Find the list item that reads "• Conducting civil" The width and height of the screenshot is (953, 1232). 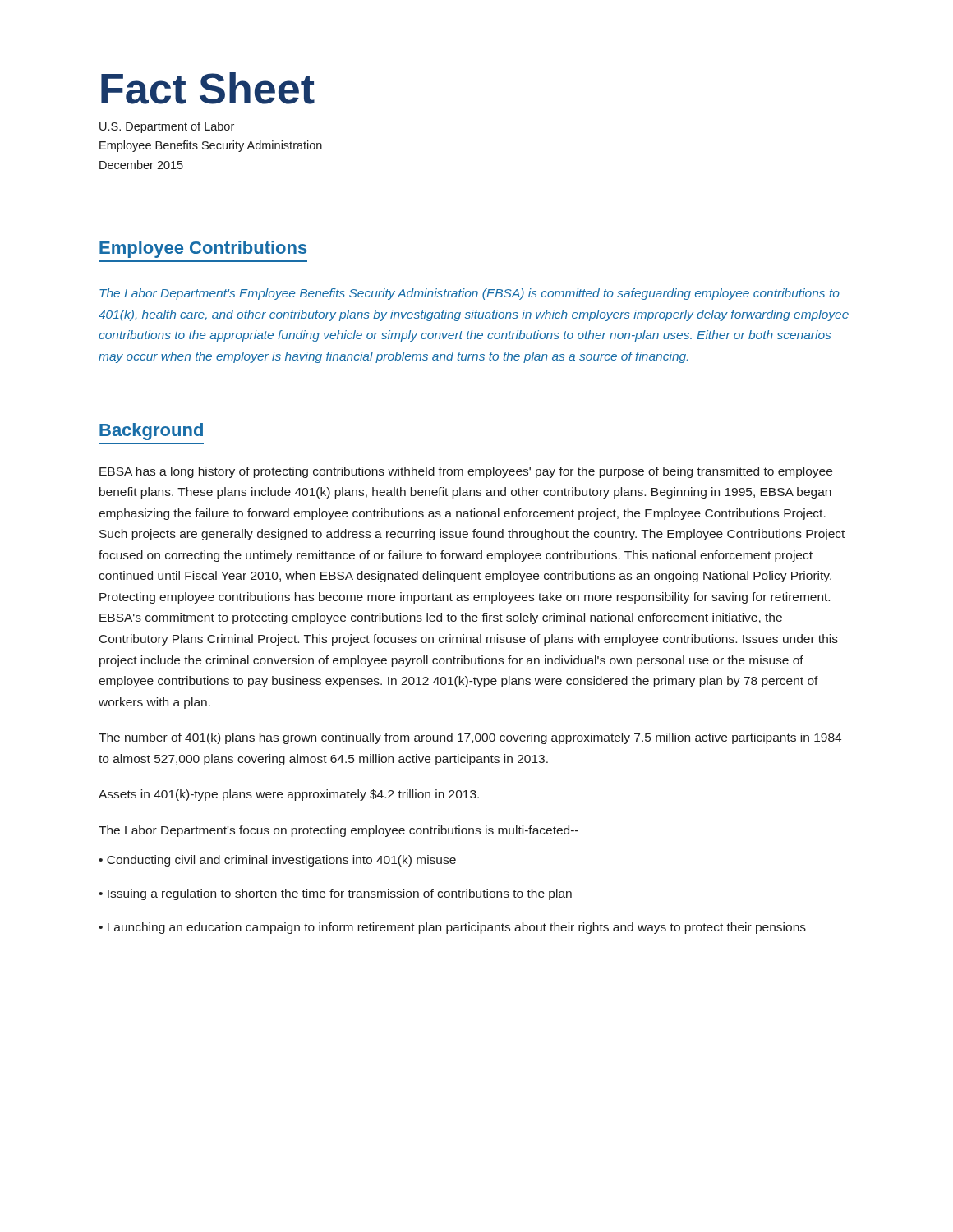277,861
